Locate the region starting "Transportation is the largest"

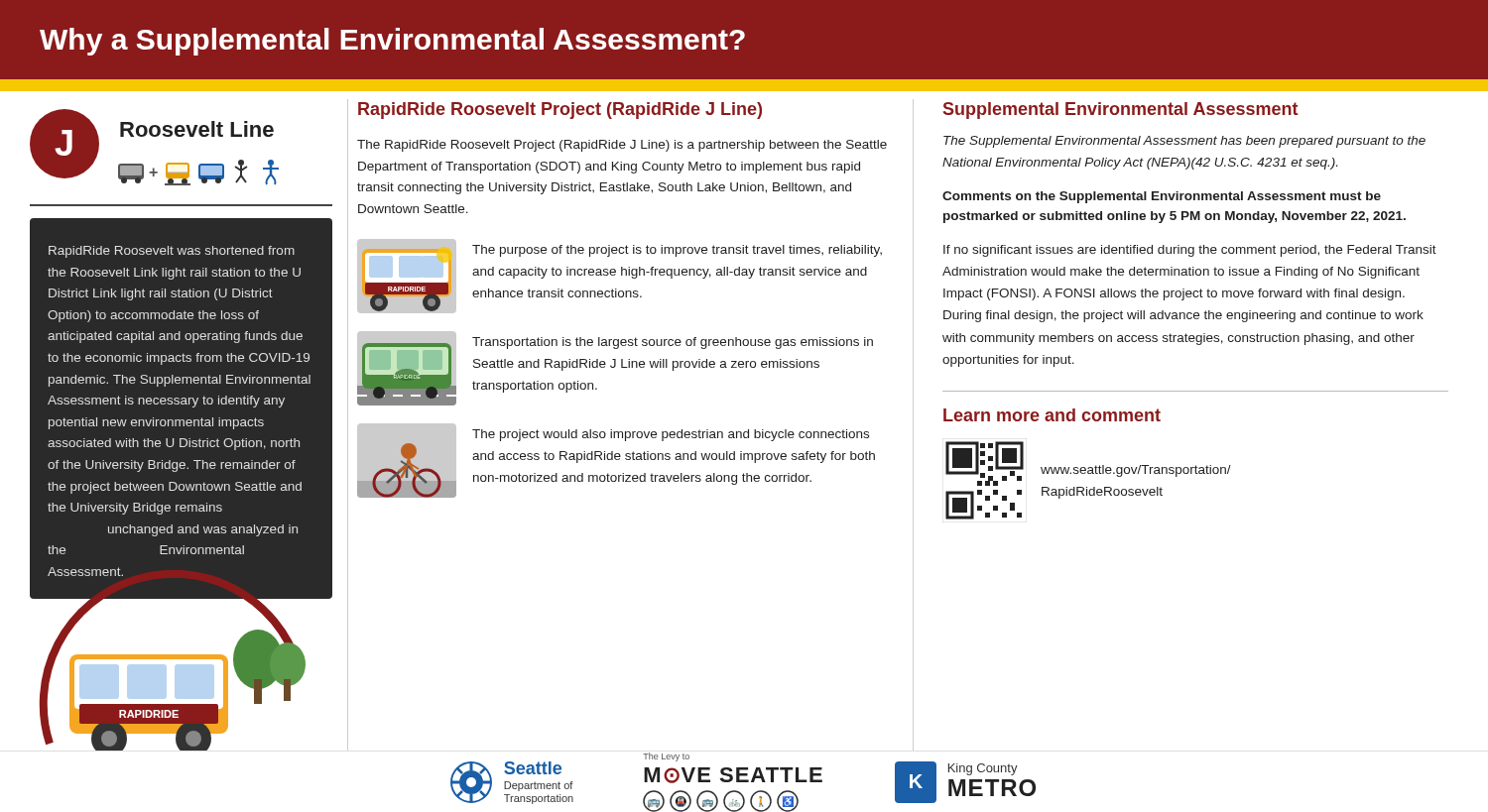[x=673, y=363]
